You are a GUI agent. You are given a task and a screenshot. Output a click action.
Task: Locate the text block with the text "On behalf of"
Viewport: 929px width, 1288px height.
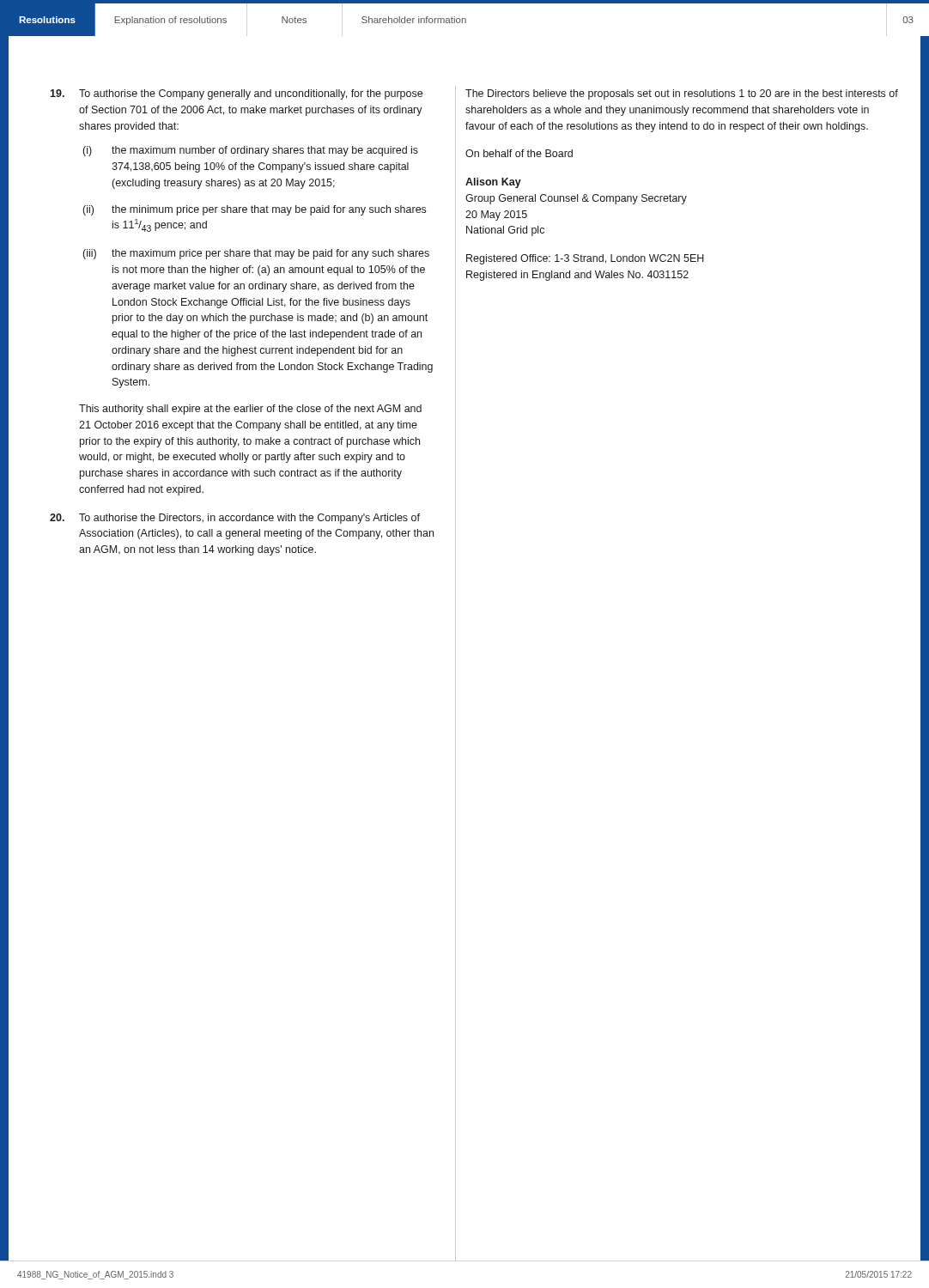[519, 154]
